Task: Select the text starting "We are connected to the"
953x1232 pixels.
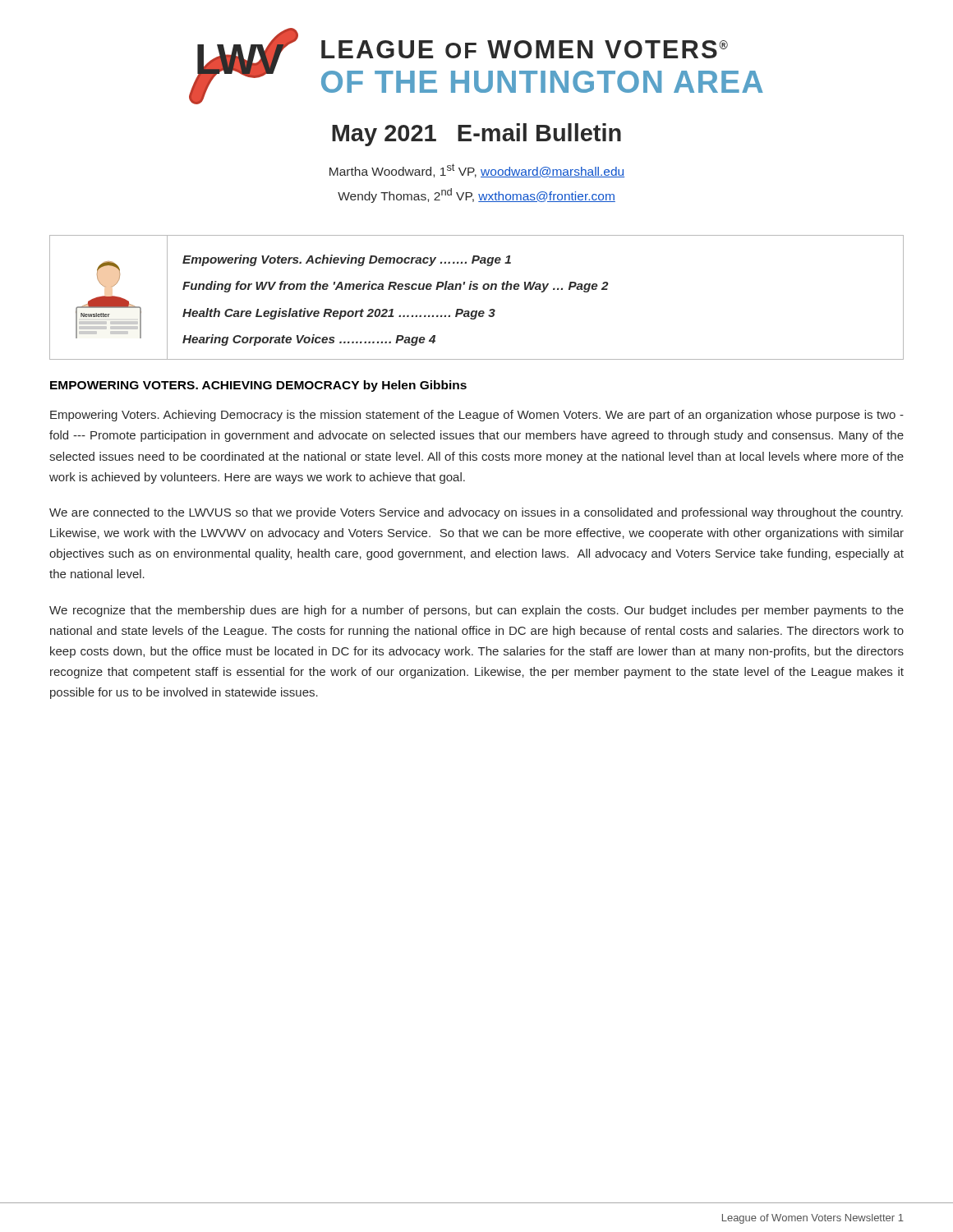Action: (476, 543)
